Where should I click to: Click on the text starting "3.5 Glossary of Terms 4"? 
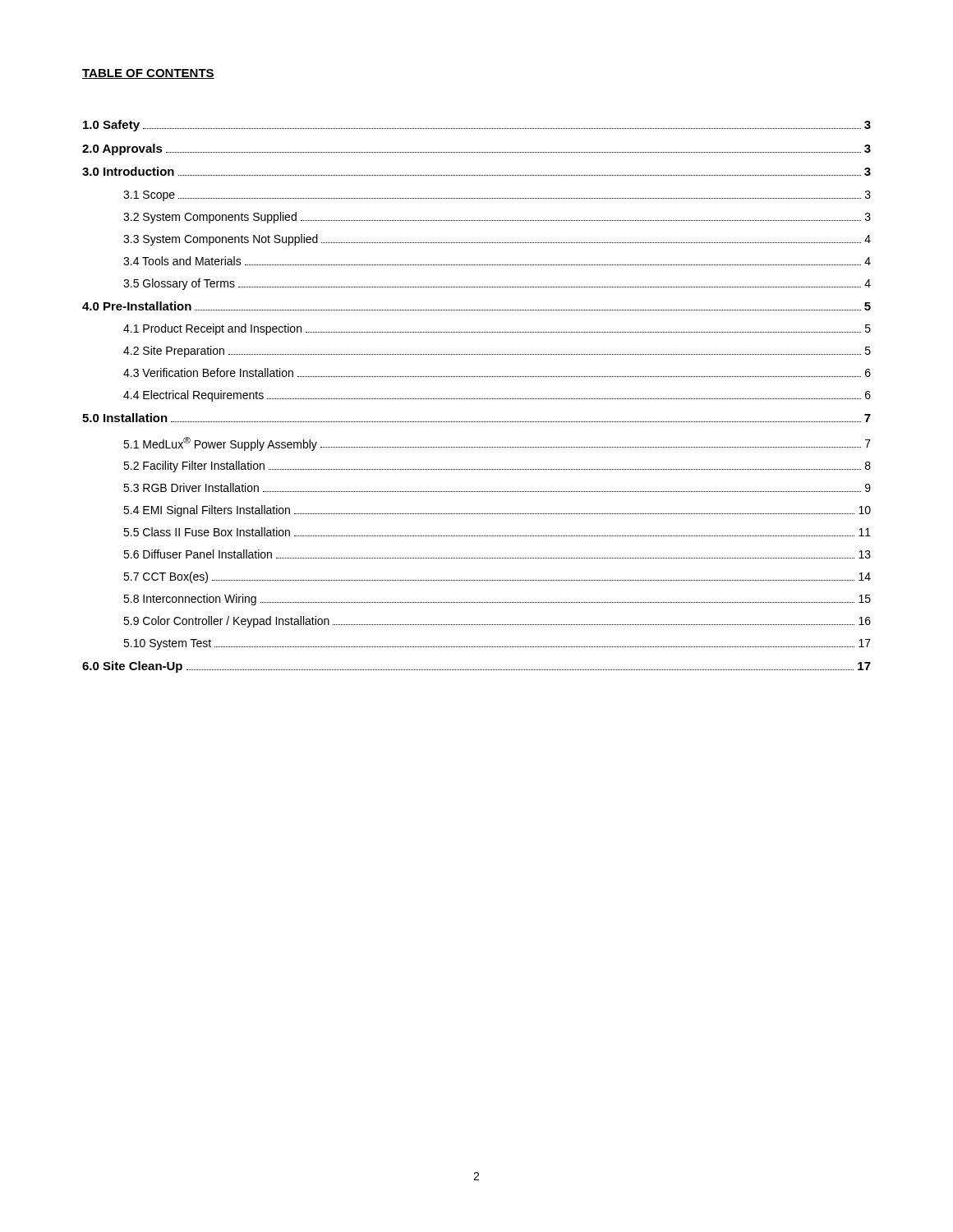pos(497,283)
